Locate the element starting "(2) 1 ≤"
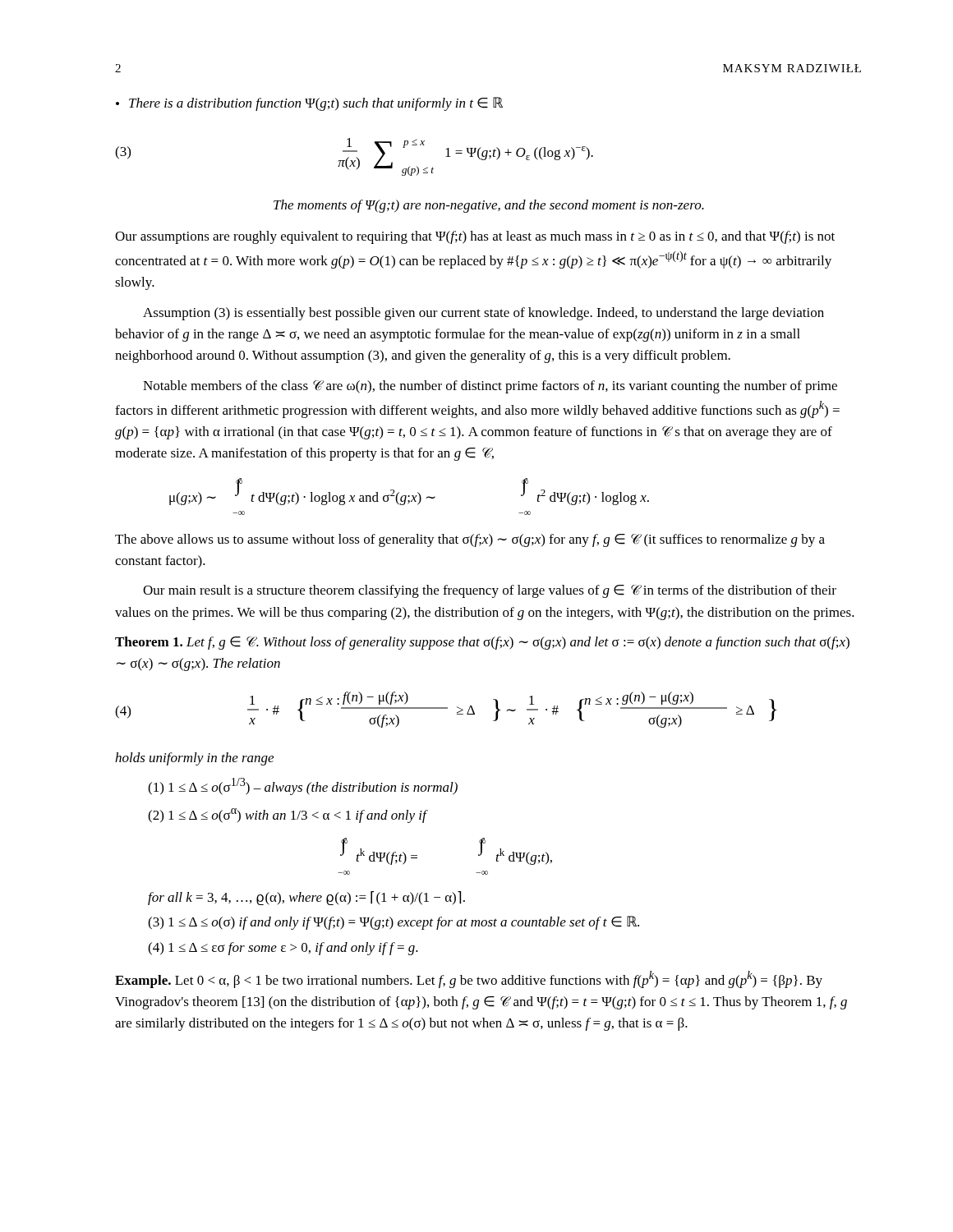953x1232 pixels. [287, 813]
